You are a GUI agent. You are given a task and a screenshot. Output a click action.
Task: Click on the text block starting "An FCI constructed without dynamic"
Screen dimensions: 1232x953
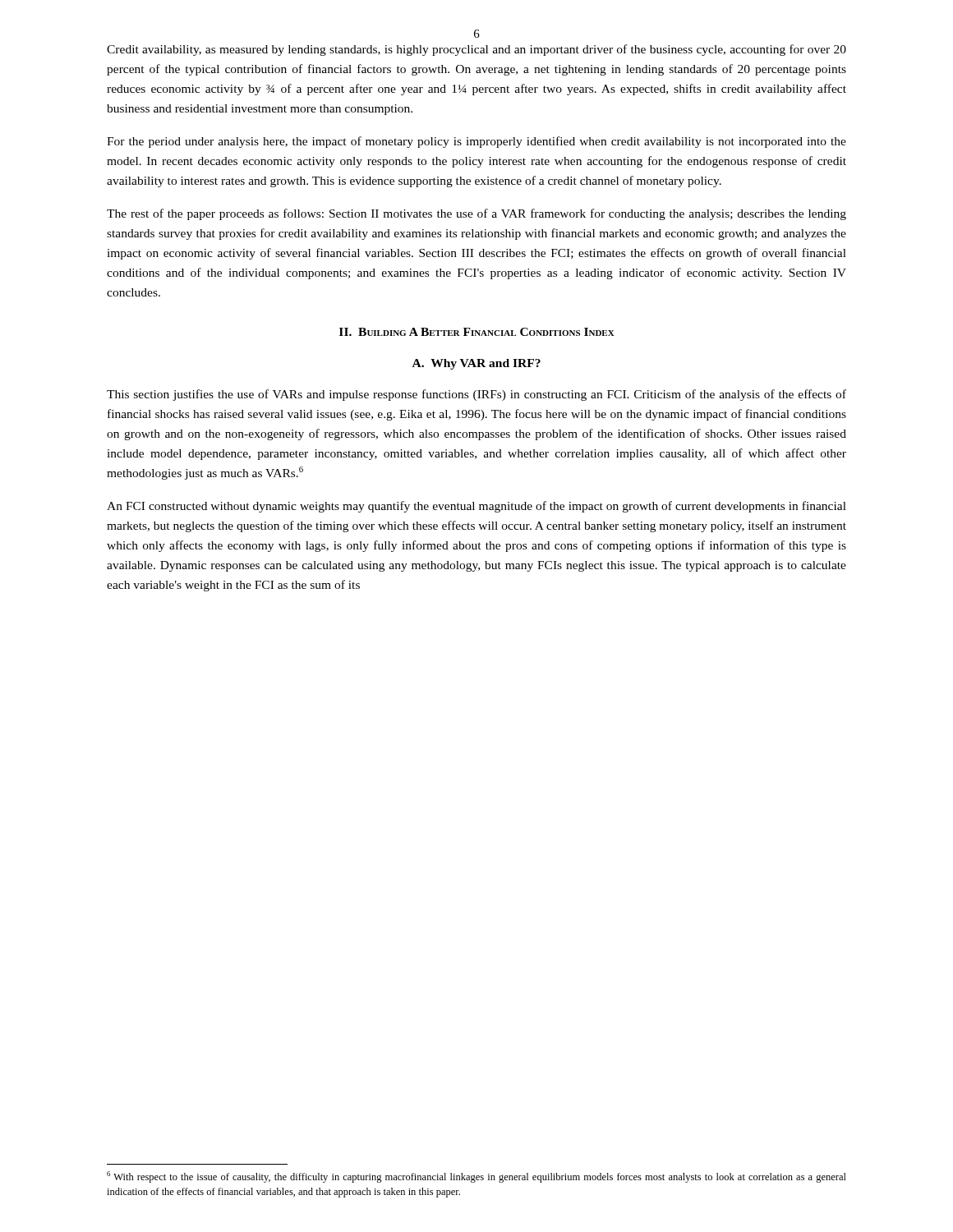pyautogui.click(x=476, y=546)
